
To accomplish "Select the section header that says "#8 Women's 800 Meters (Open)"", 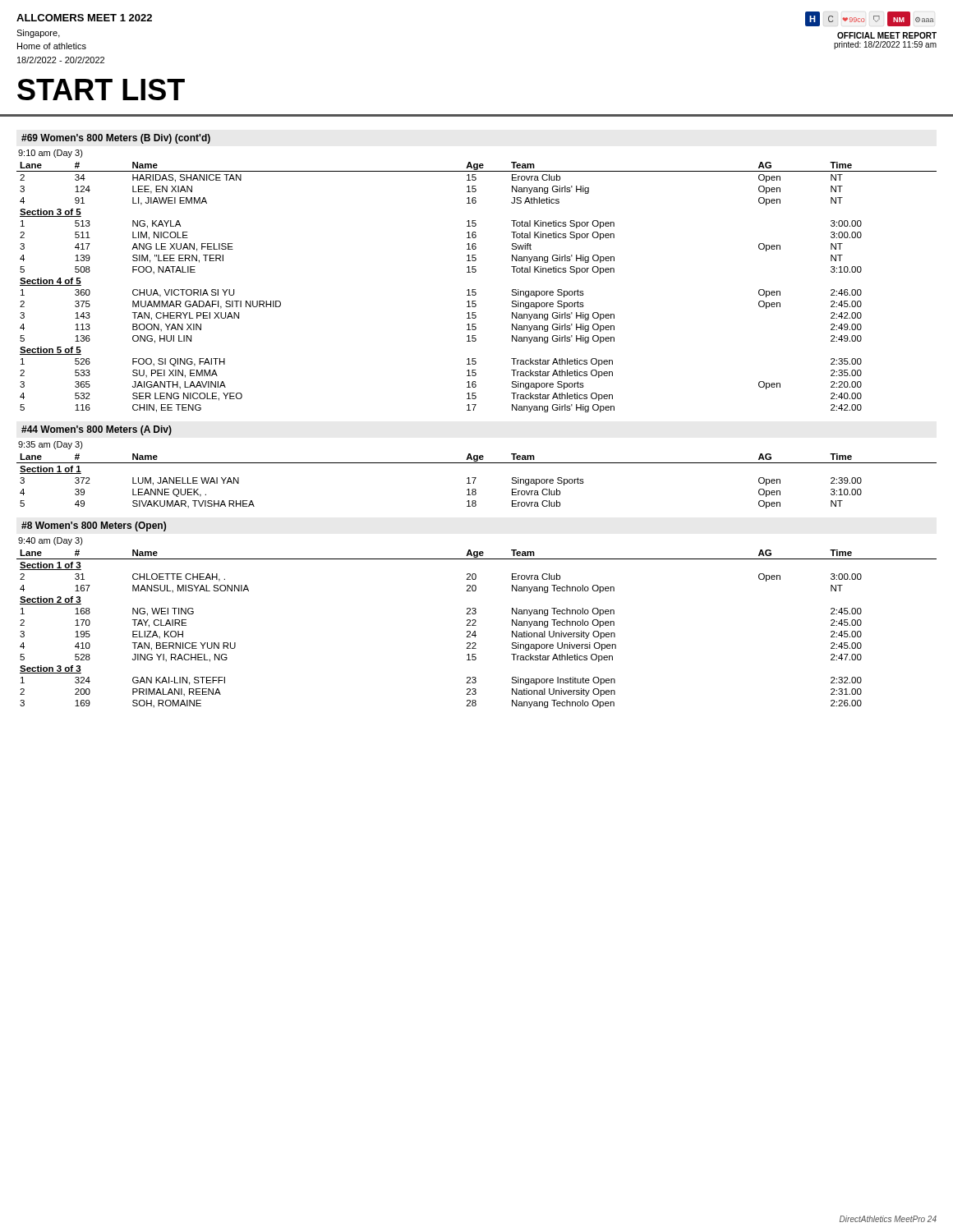I will pos(94,526).
